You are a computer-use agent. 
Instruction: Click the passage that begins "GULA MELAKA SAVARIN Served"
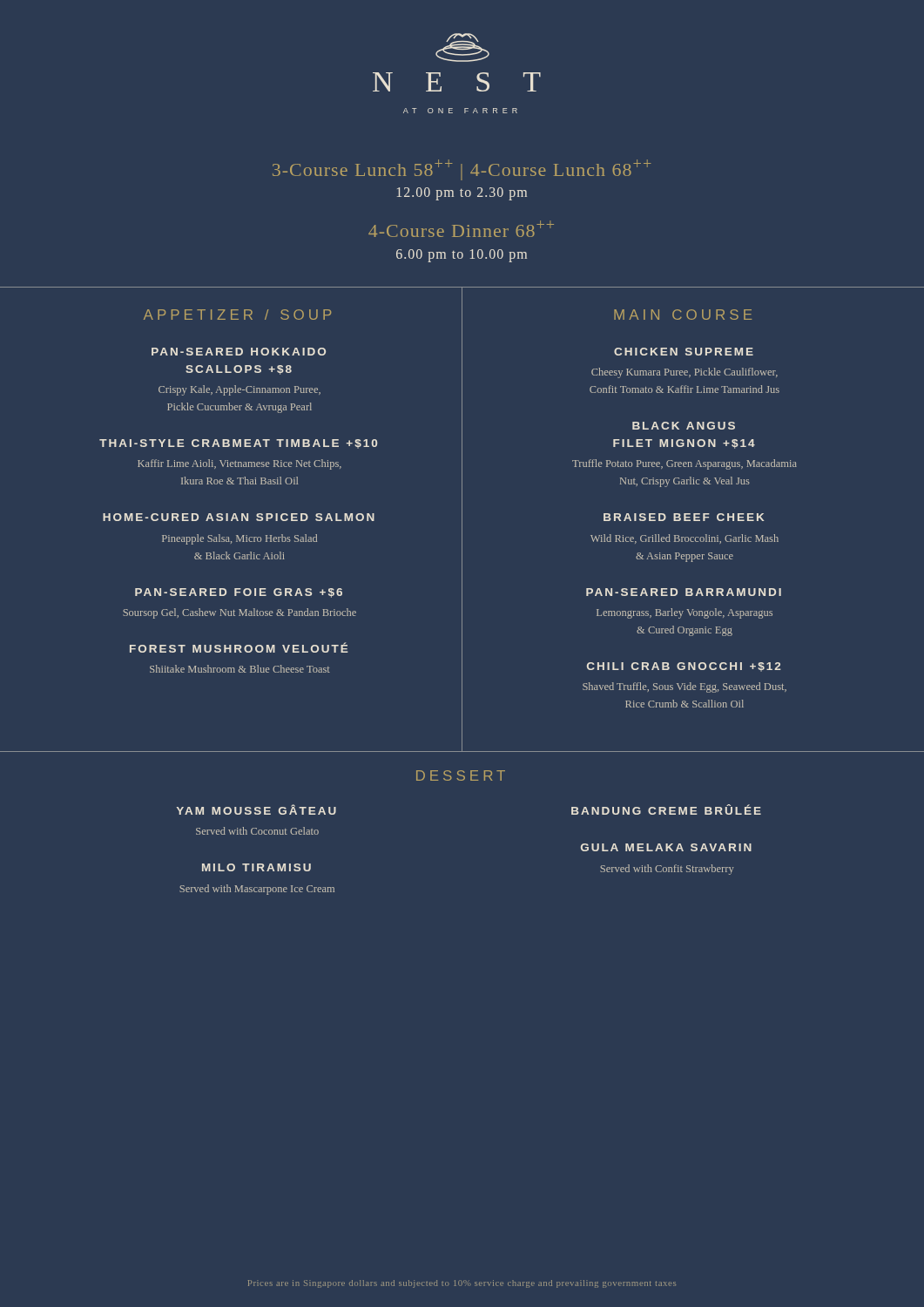click(667, 858)
